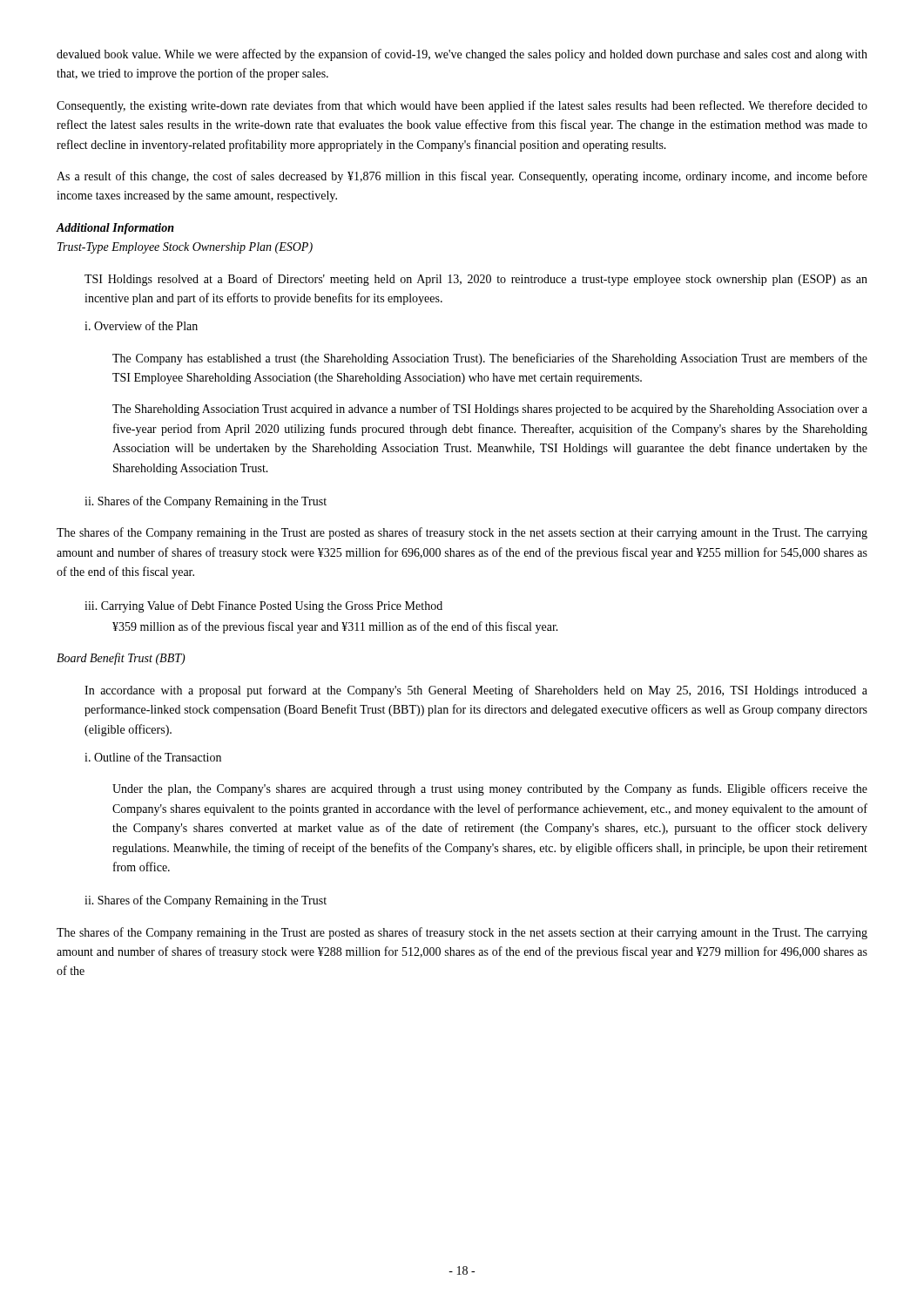Click the passage that begins "¥359 million as"

pos(335,627)
